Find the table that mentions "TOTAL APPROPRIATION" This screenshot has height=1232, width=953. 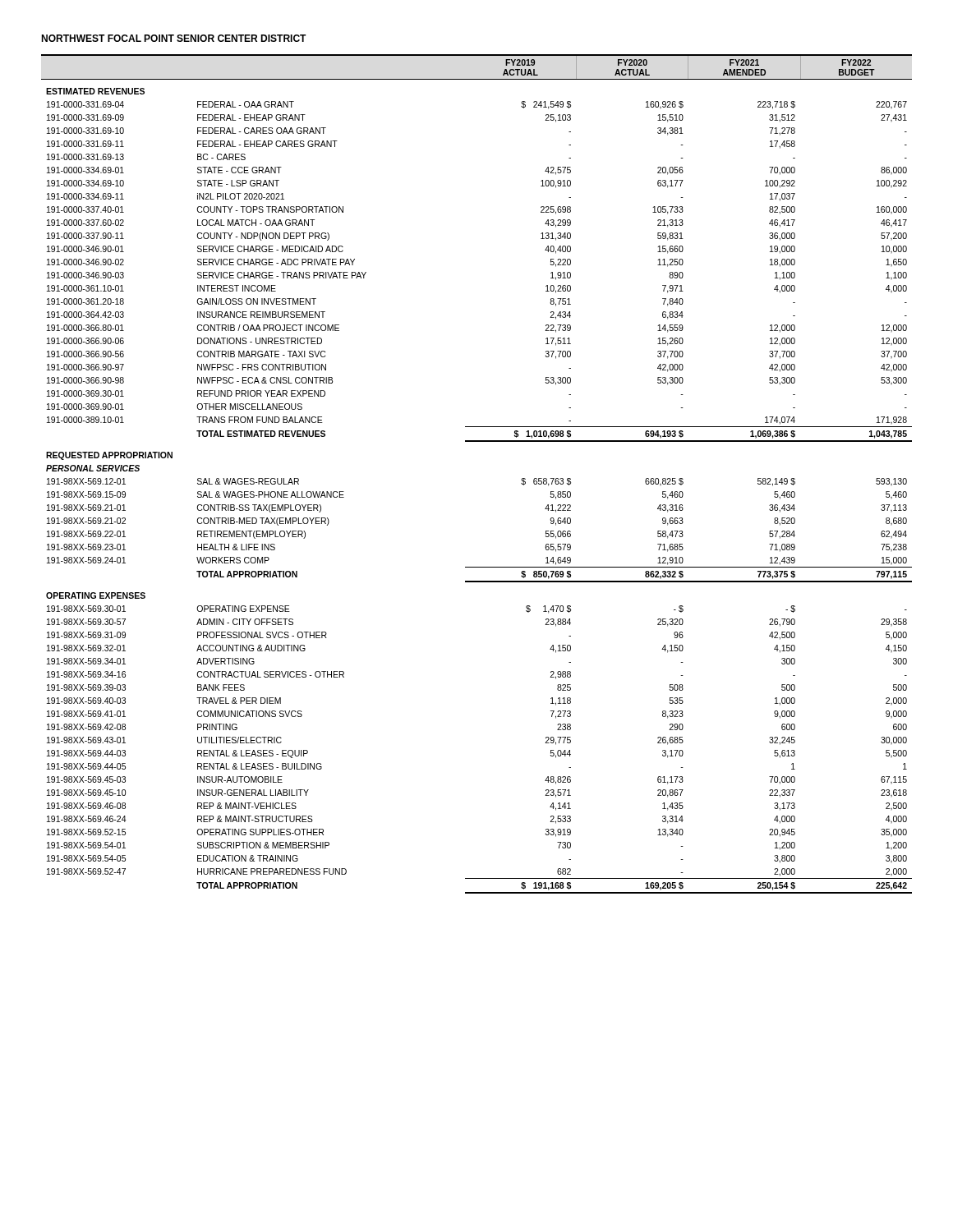pyautogui.click(x=476, y=474)
